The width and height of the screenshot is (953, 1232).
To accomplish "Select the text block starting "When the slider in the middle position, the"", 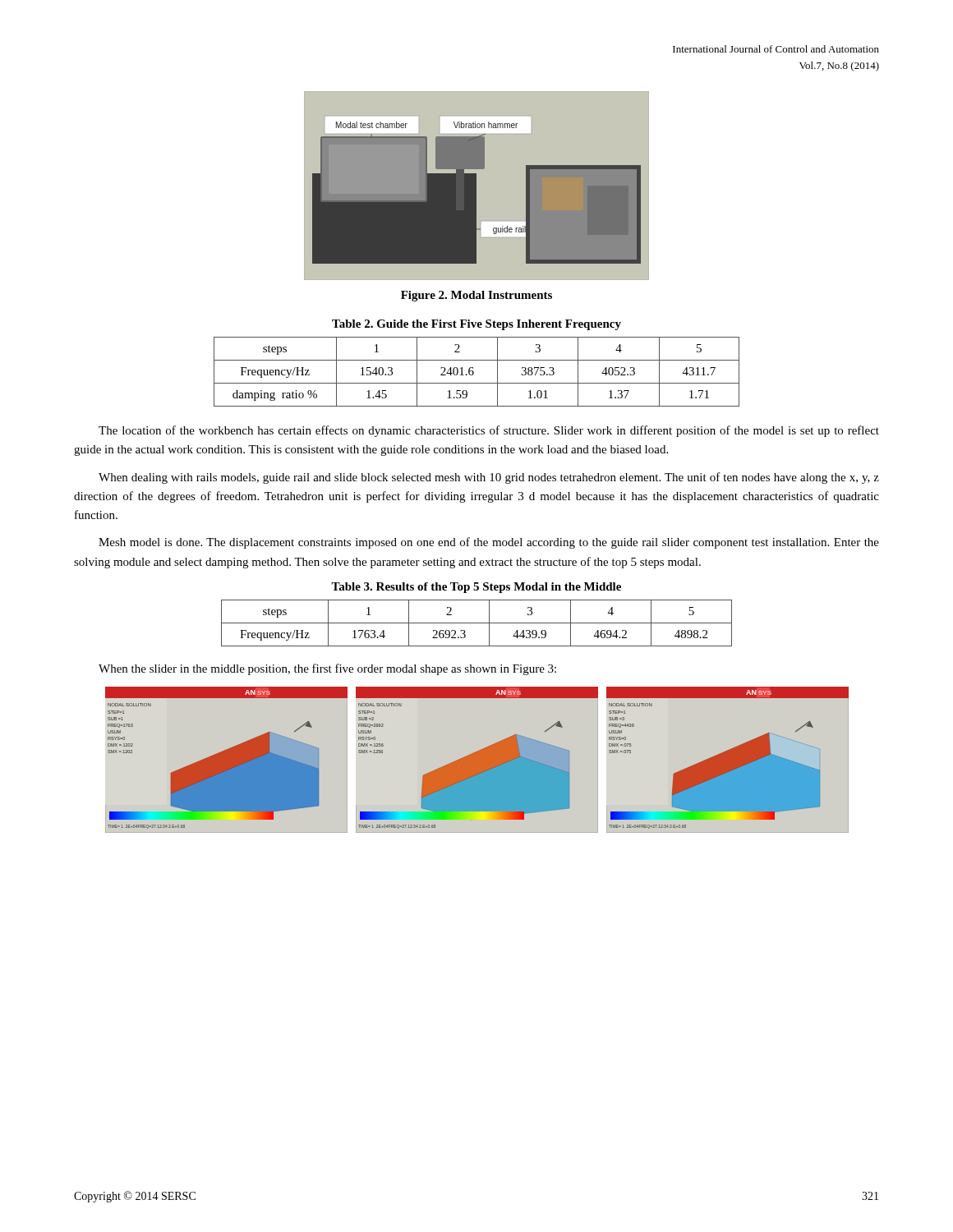I will tap(328, 668).
